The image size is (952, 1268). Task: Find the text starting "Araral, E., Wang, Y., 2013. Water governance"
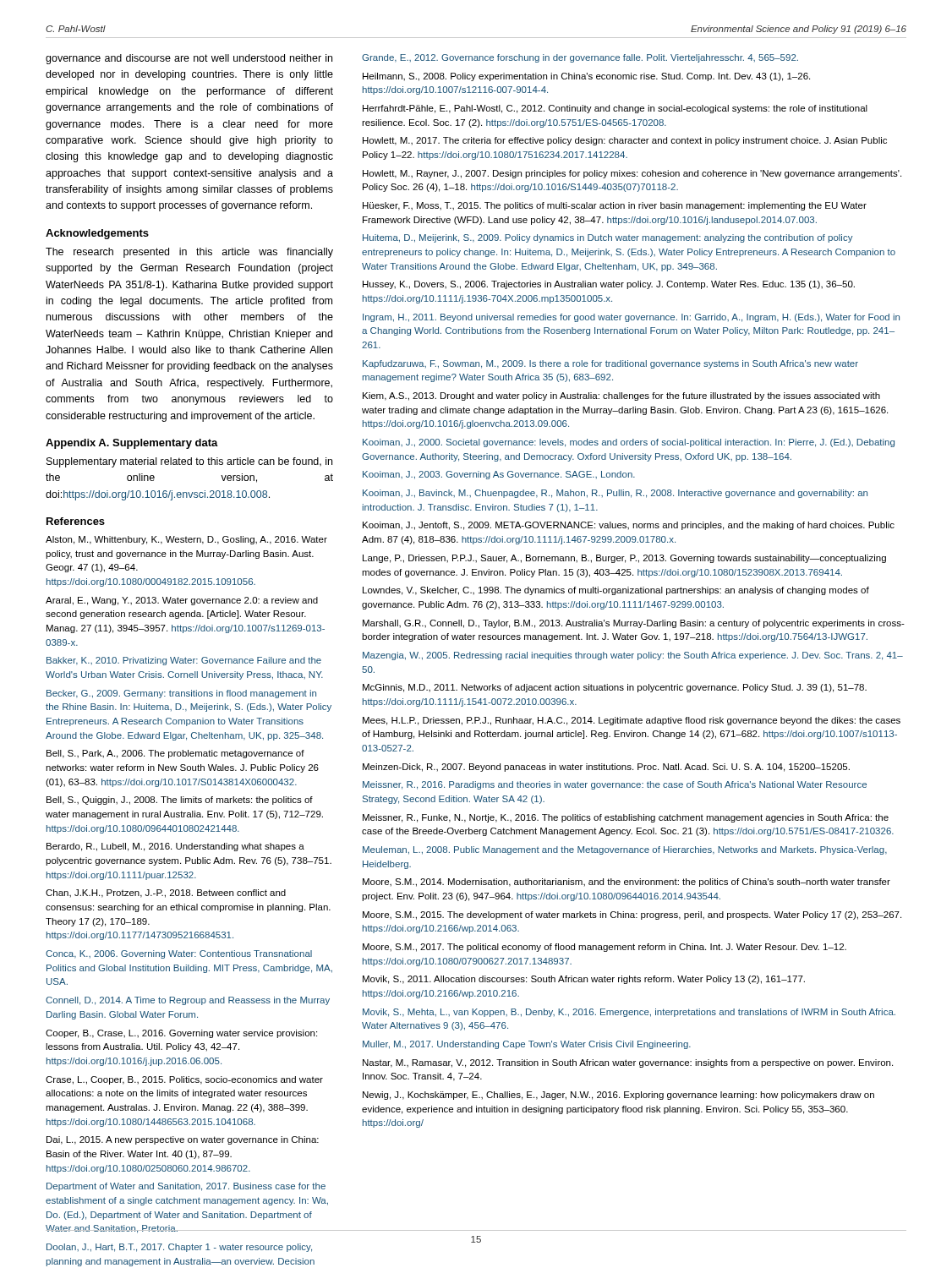tap(185, 621)
